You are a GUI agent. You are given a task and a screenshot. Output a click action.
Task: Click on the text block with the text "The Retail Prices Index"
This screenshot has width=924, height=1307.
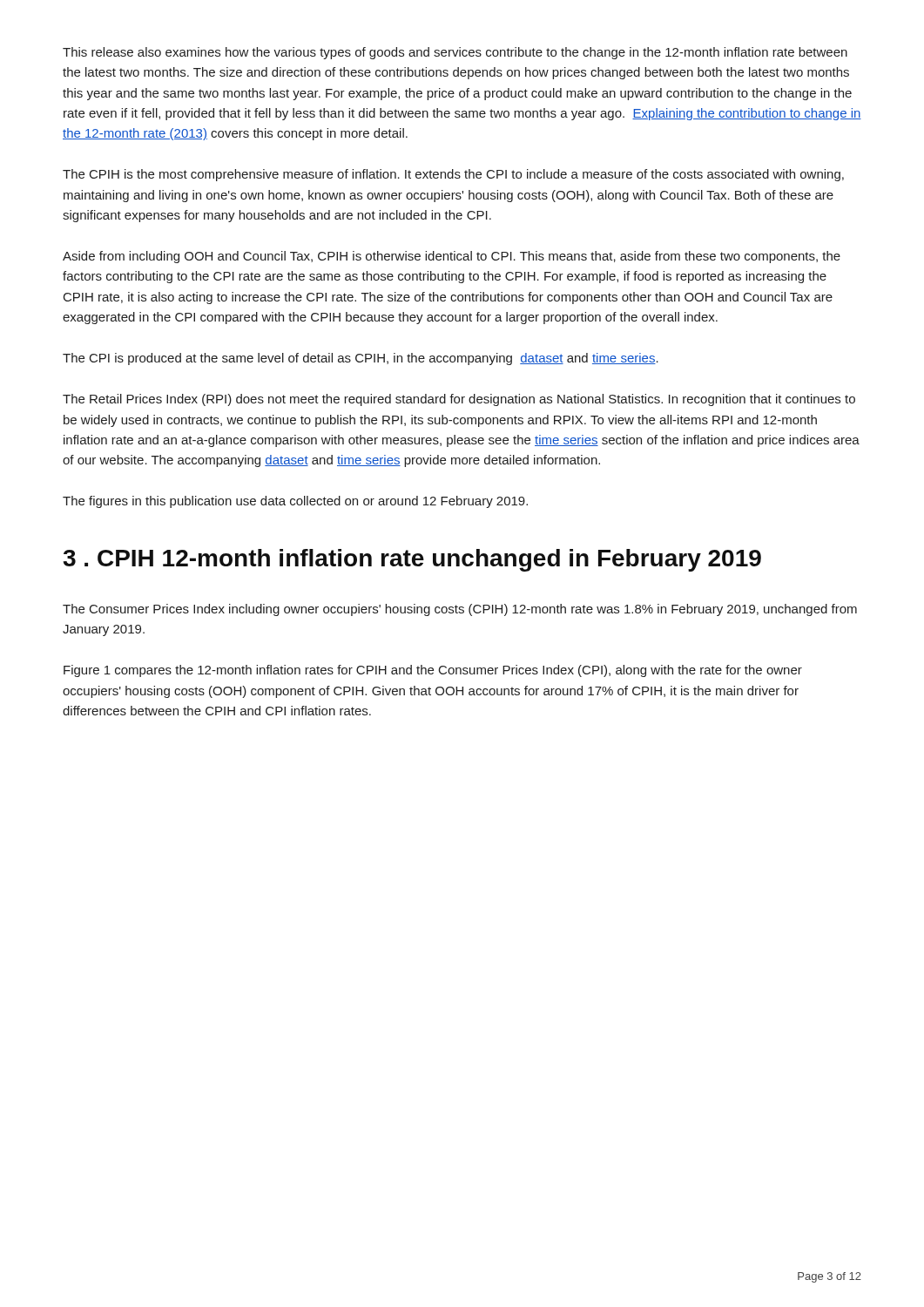[461, 429]
